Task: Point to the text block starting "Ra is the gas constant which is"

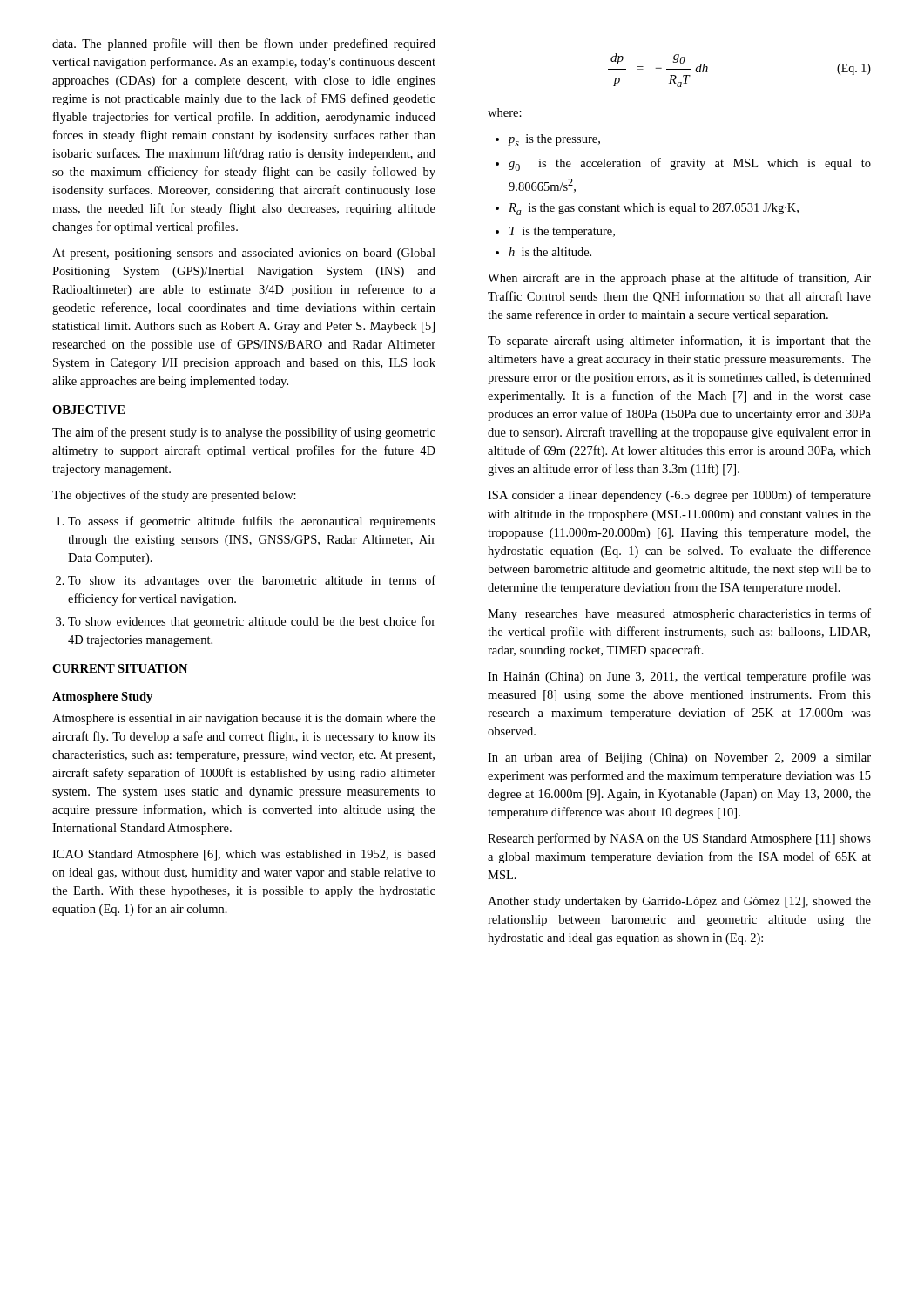Action: click(679, 209)
